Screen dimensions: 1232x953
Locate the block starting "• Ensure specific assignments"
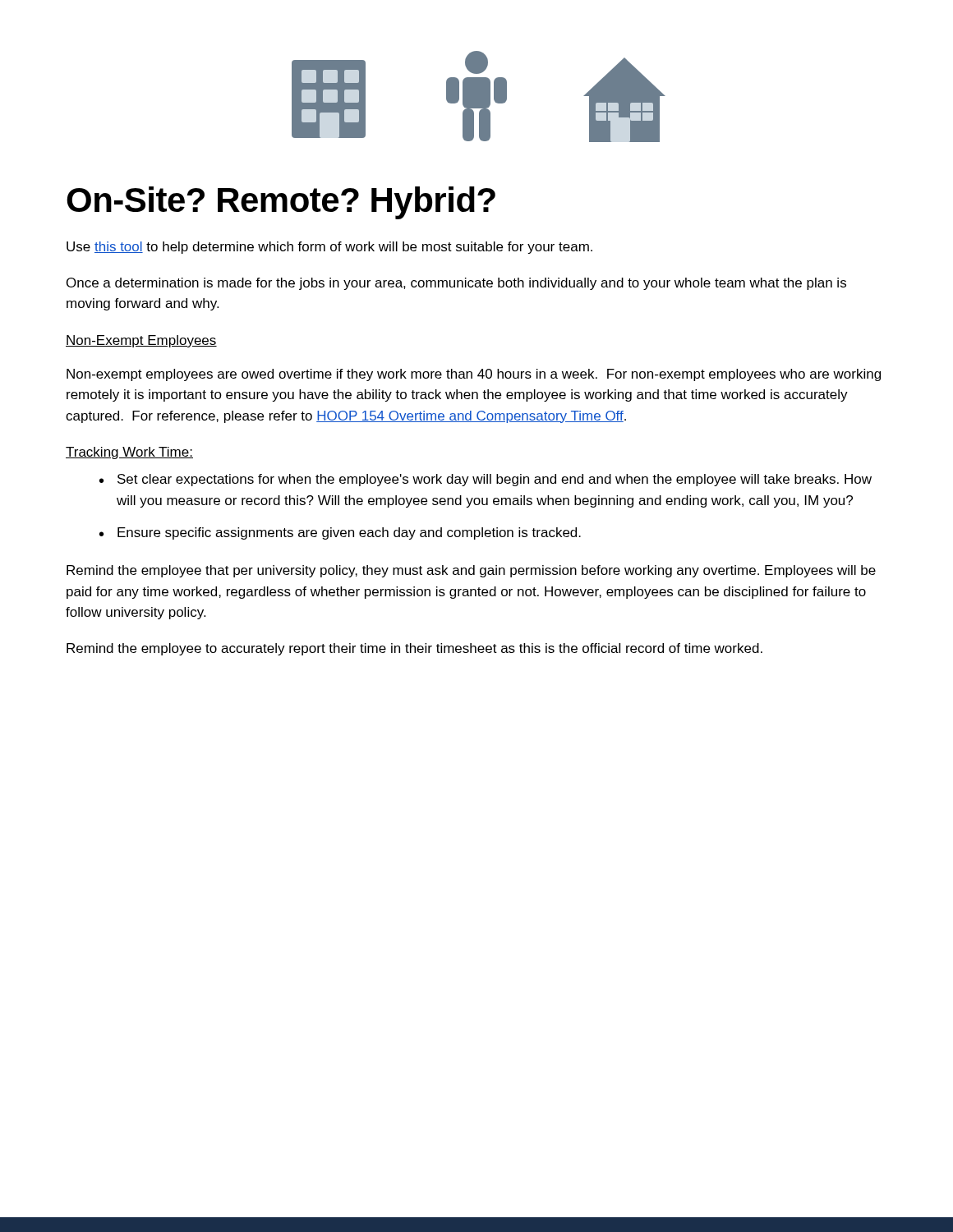[493, 534]
